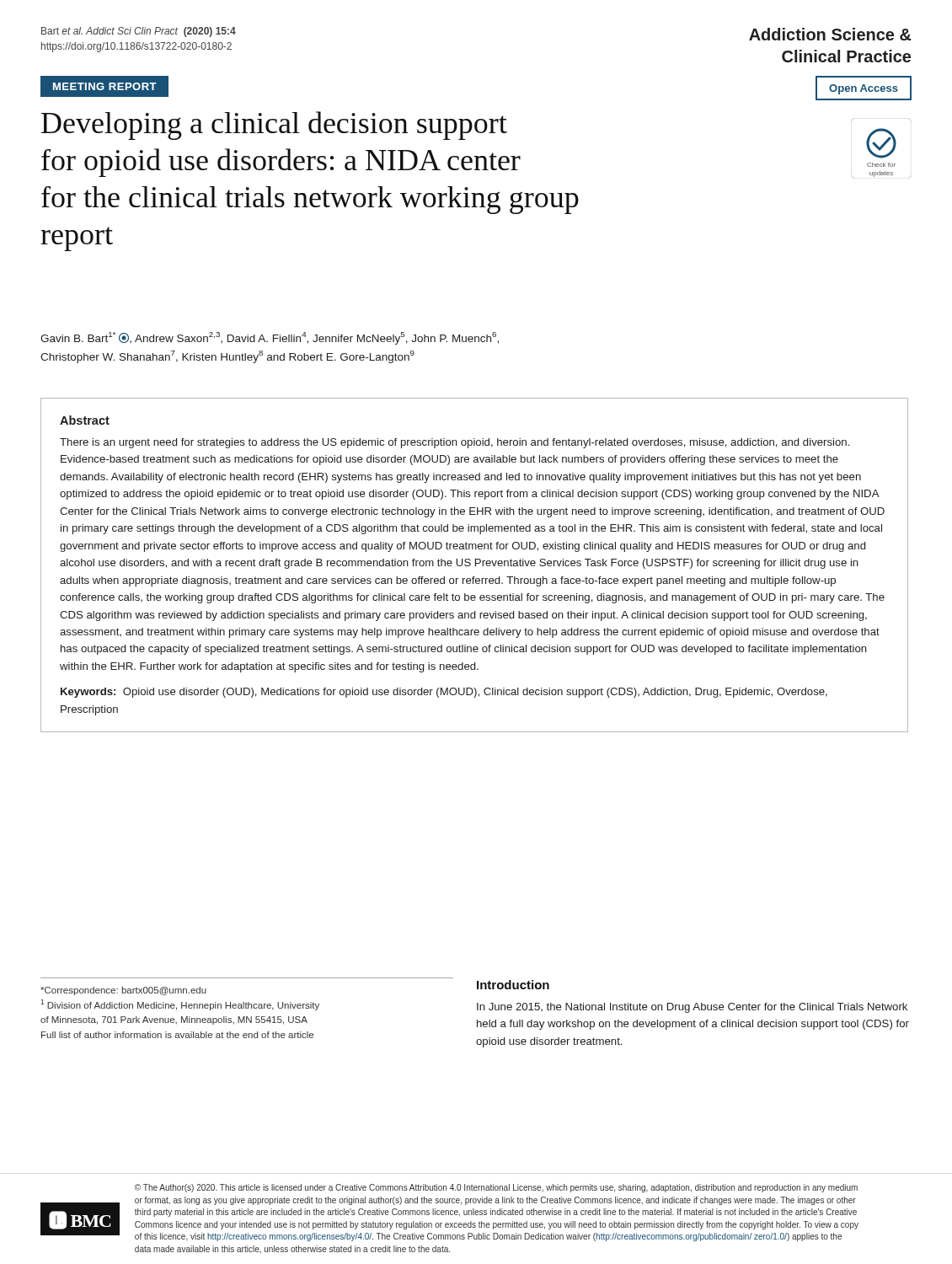Find a illustration

tap(881, 148)
